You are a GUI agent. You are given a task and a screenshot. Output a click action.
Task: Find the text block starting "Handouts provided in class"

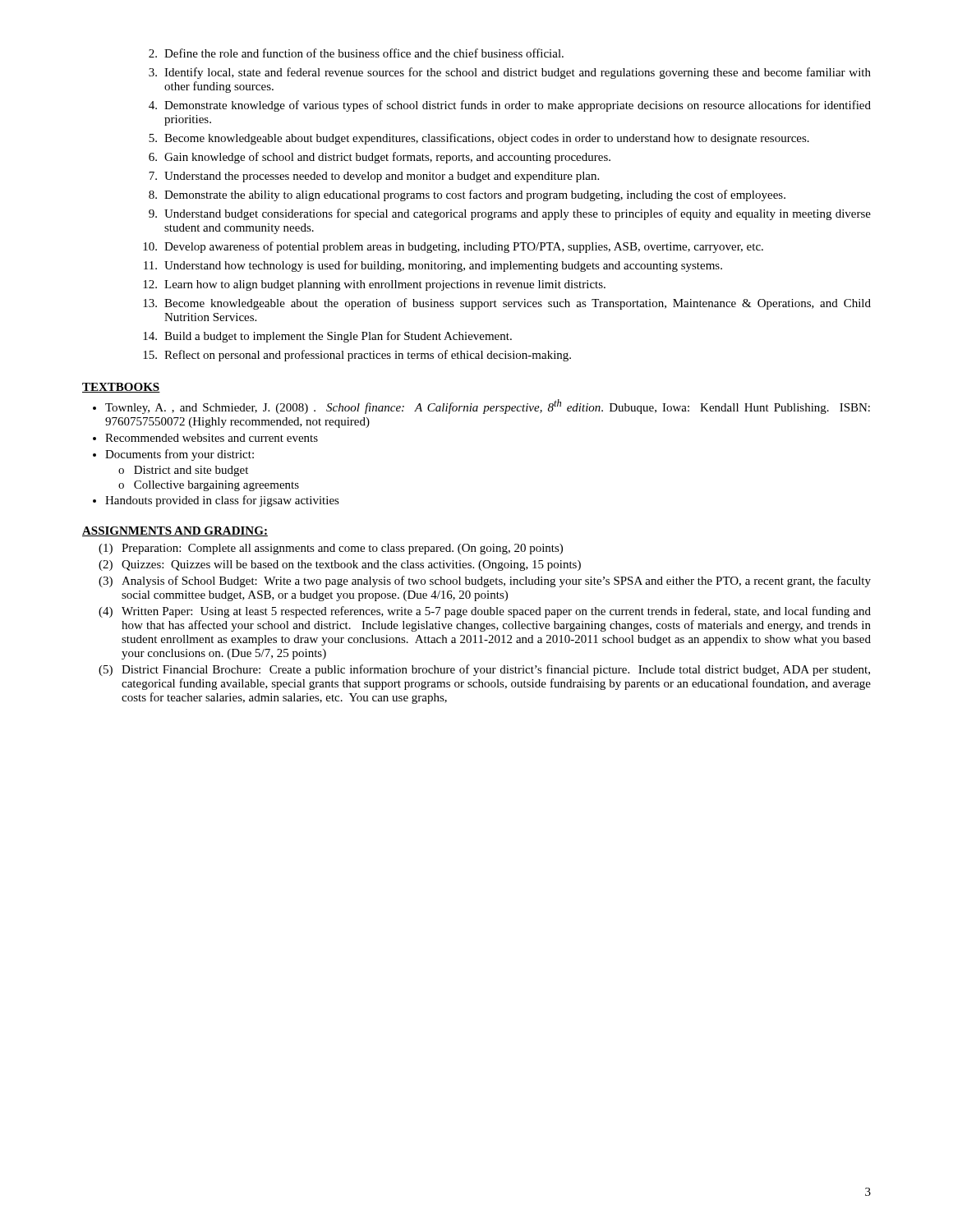click(222, 500)
